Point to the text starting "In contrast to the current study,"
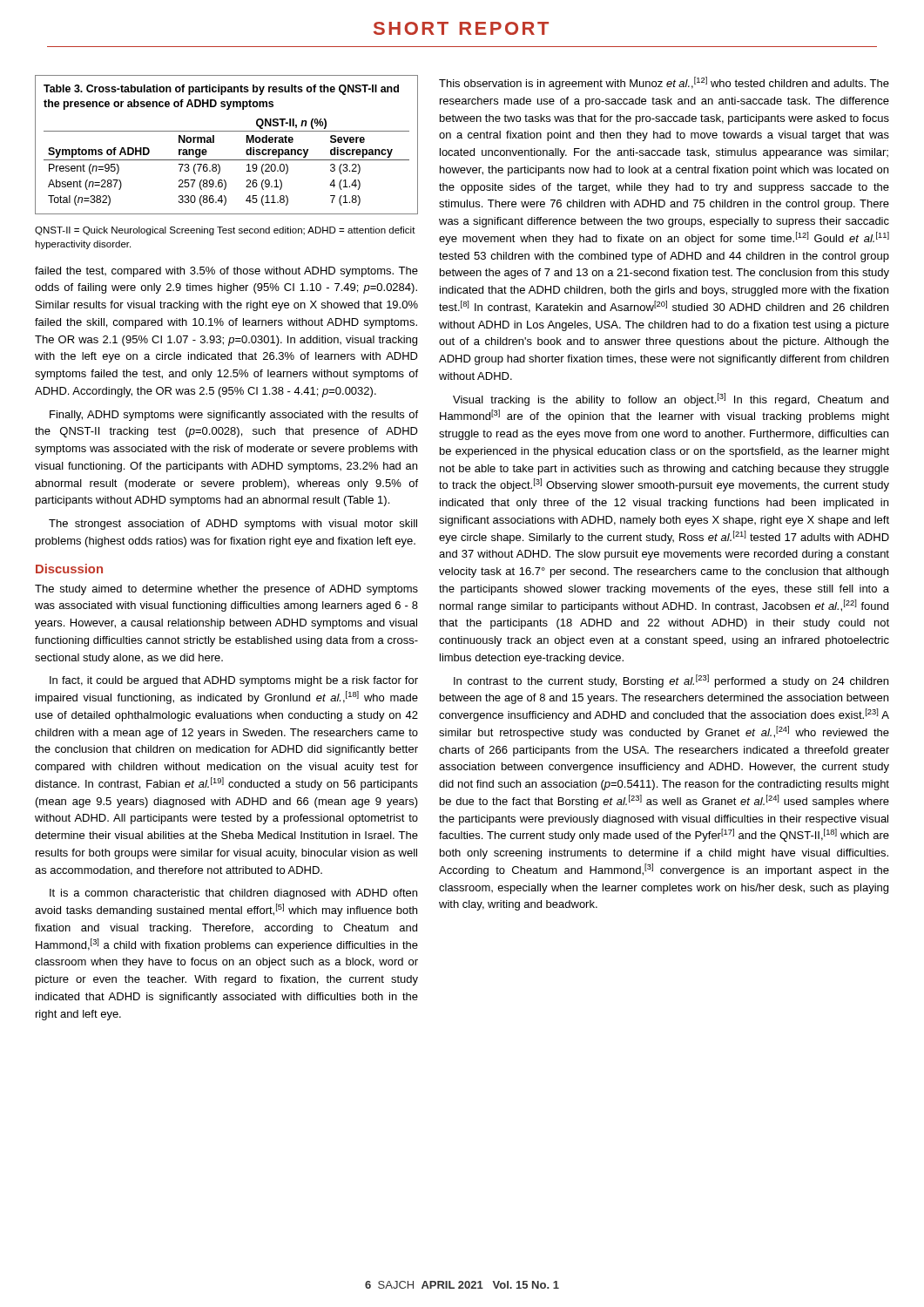The image size is (924, 1307). tap(664, 793)
